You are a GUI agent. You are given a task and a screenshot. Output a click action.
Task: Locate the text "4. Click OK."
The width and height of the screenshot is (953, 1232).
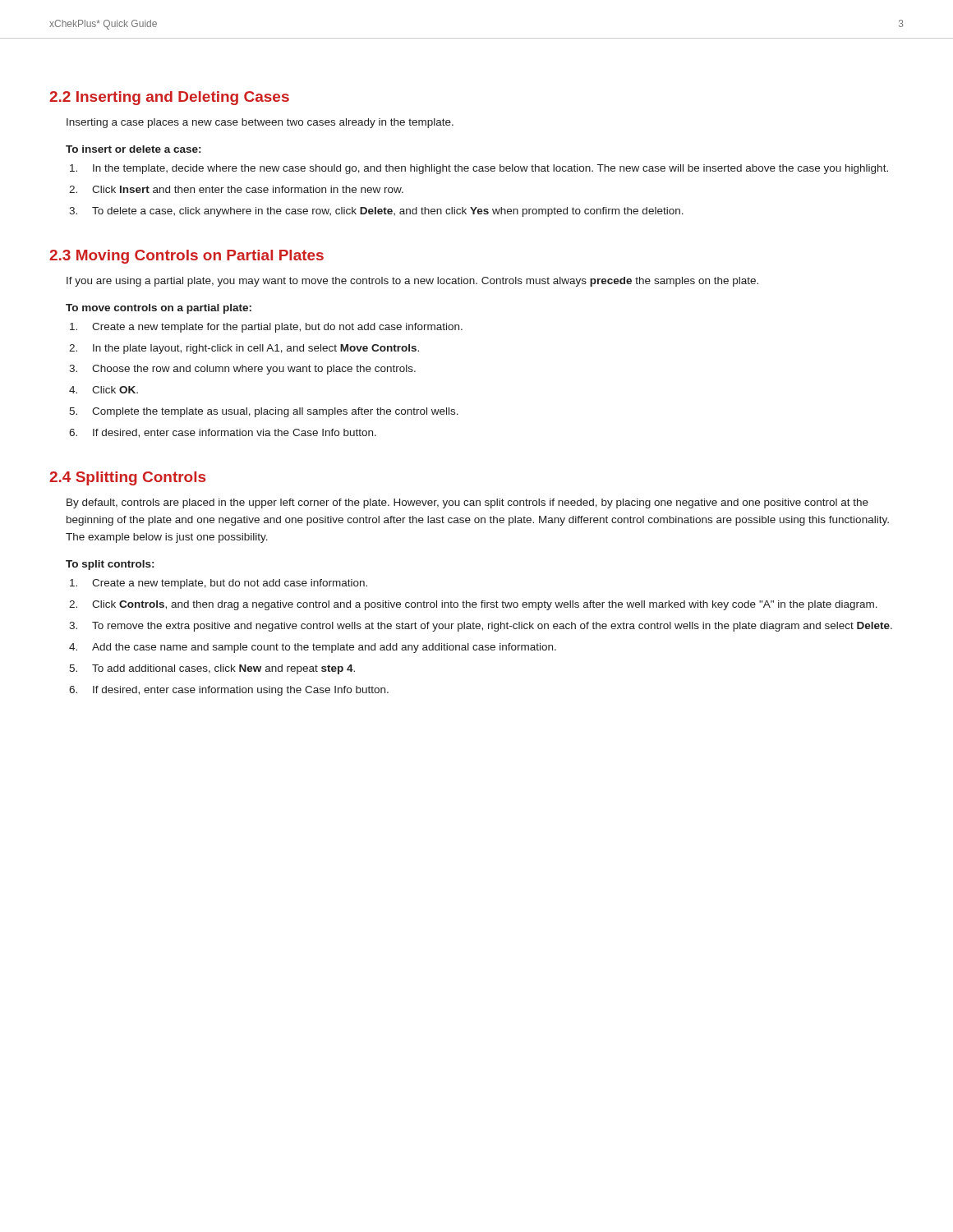click(104, 390)
